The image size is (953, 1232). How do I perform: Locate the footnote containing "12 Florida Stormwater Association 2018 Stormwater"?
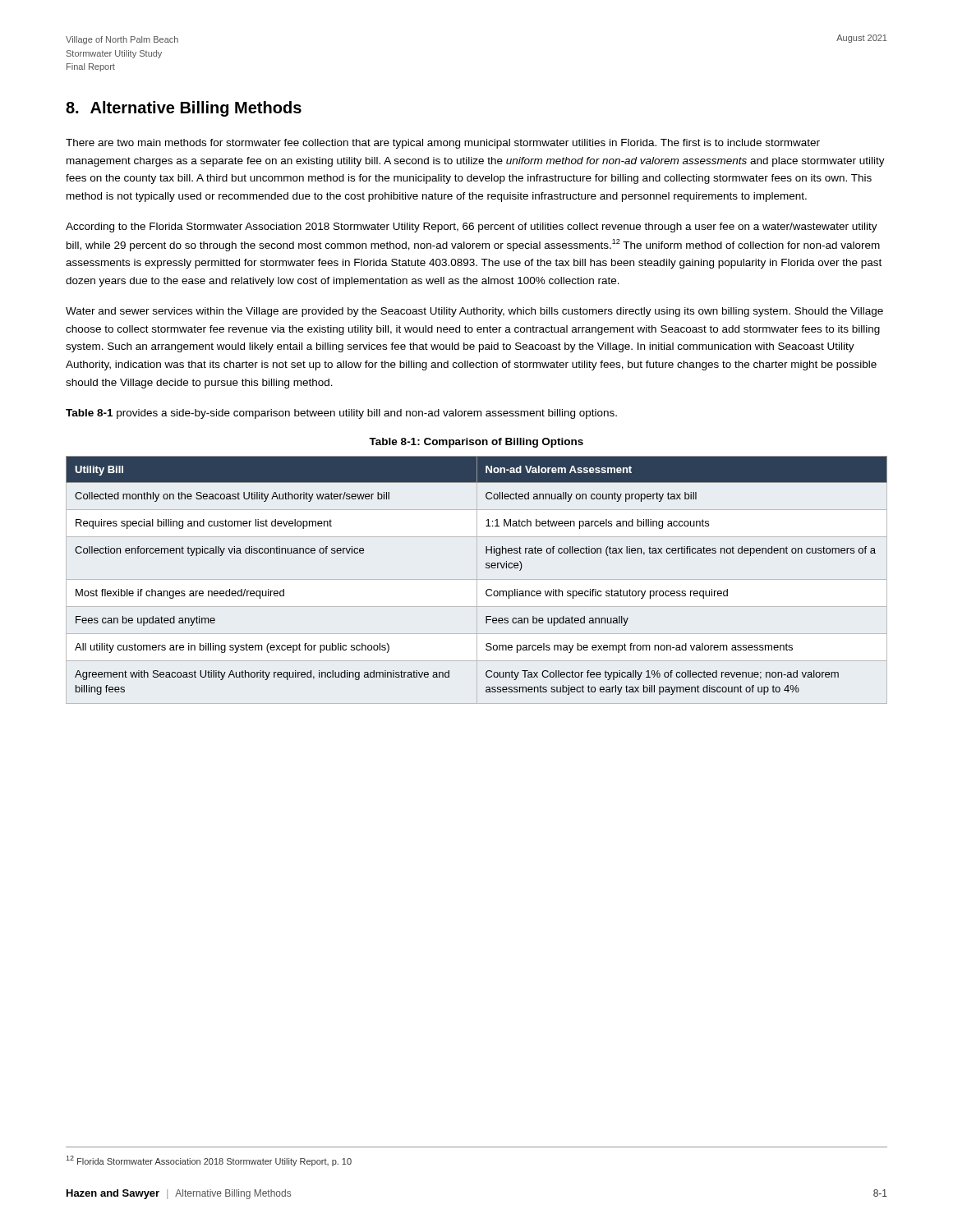tap(209, 1160)
